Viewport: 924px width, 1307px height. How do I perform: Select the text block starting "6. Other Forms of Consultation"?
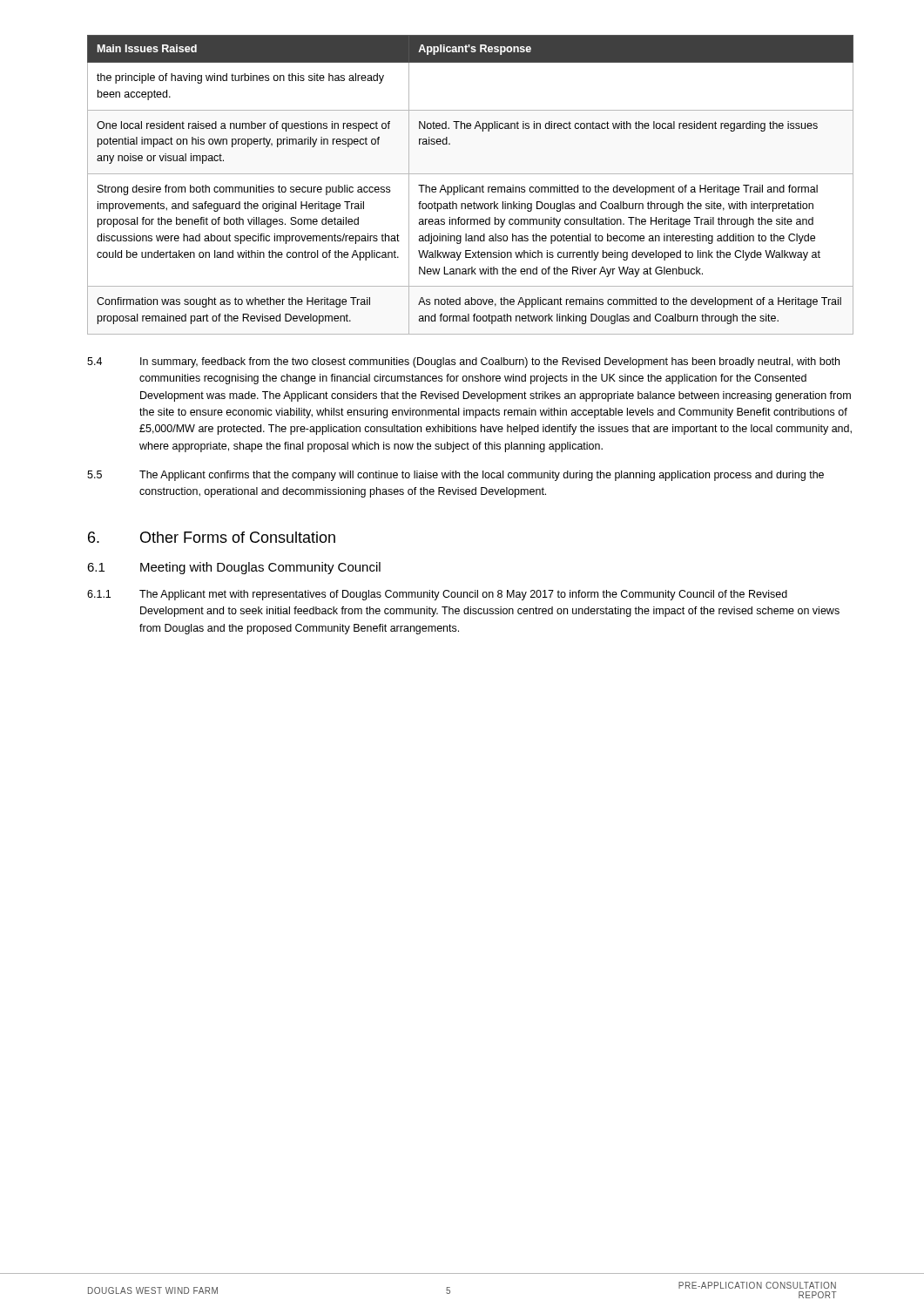click(x=212, y=538)
